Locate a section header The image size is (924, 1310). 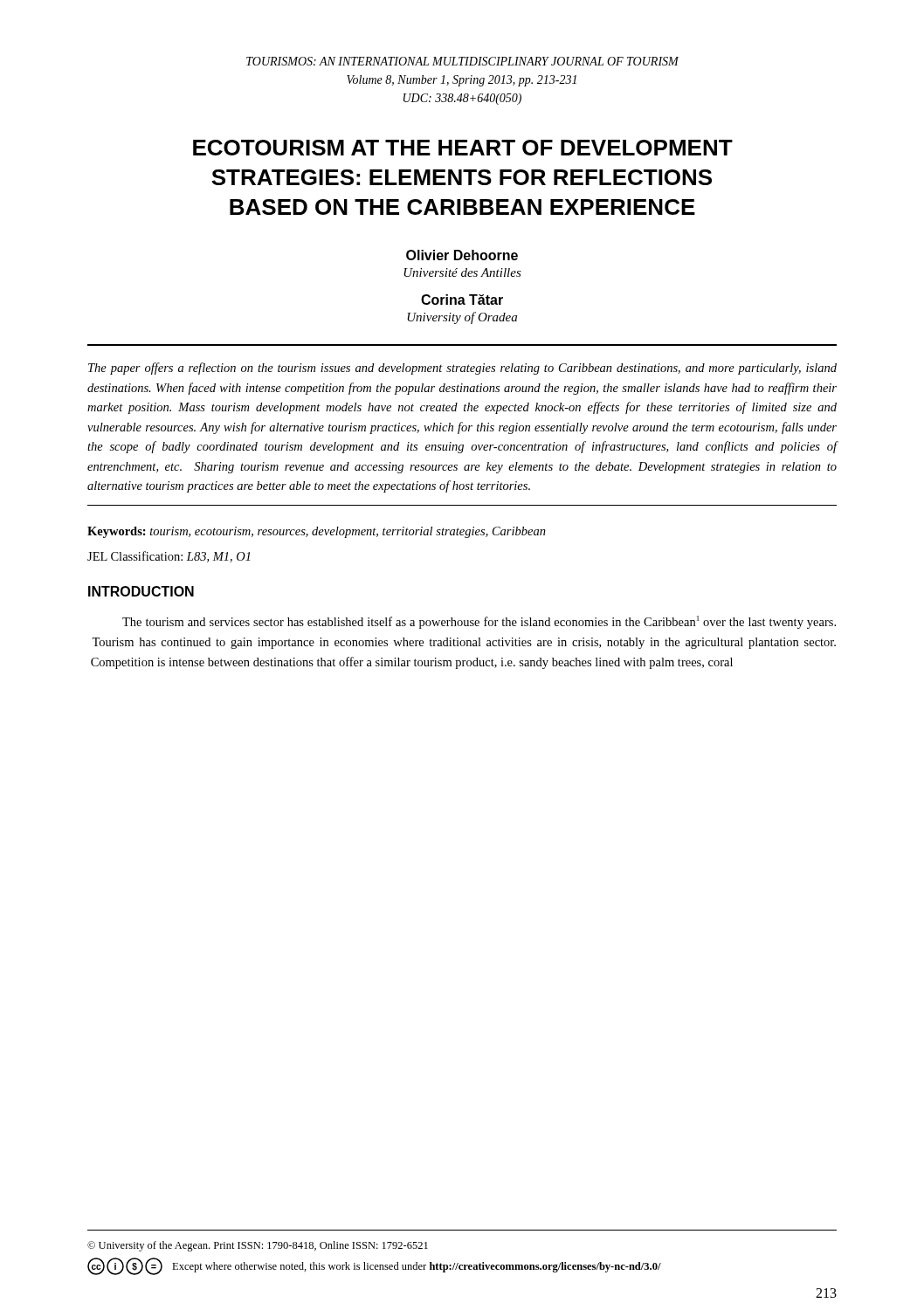coord(141,592)
